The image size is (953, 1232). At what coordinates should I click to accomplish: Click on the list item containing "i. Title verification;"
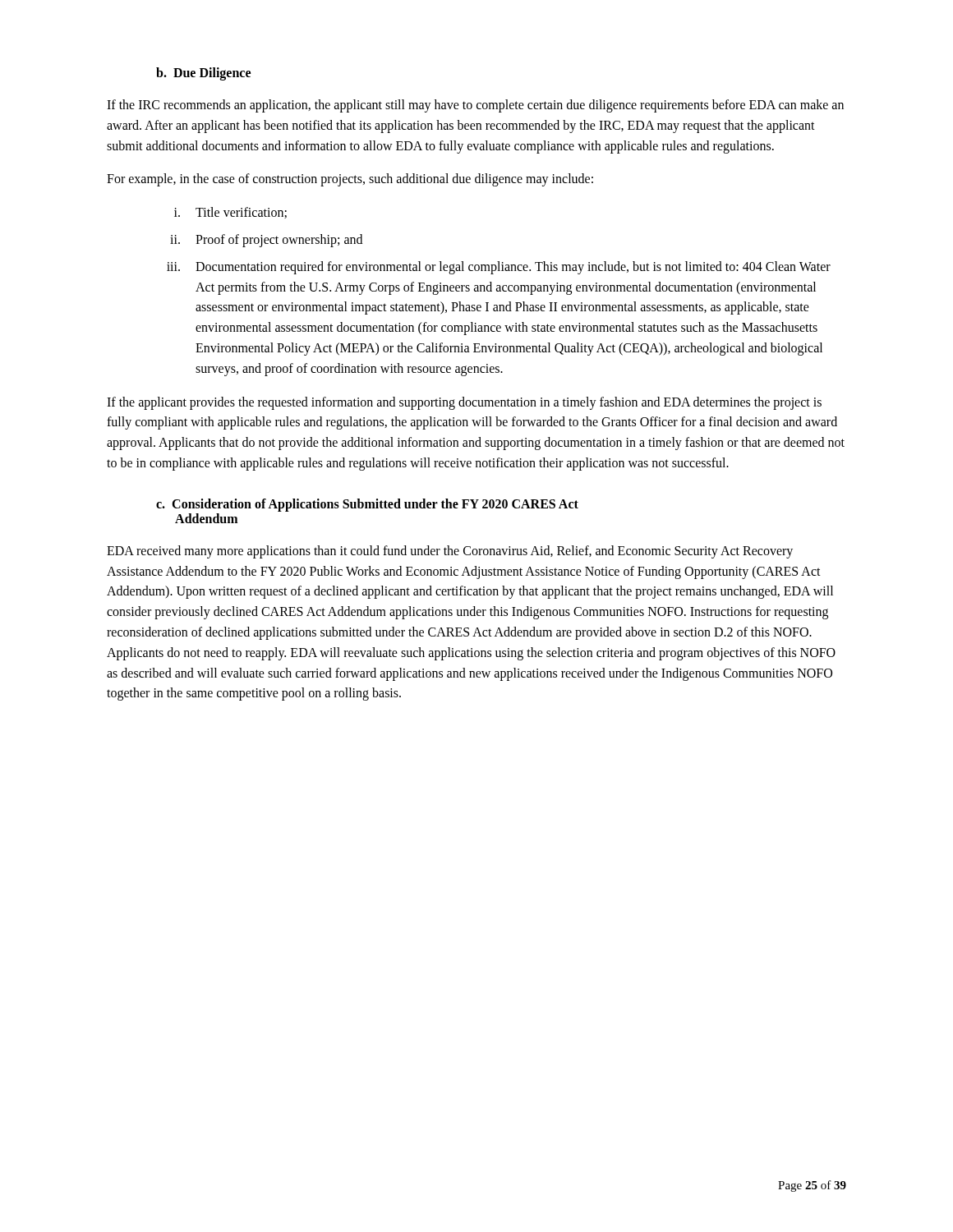point(230,213)
